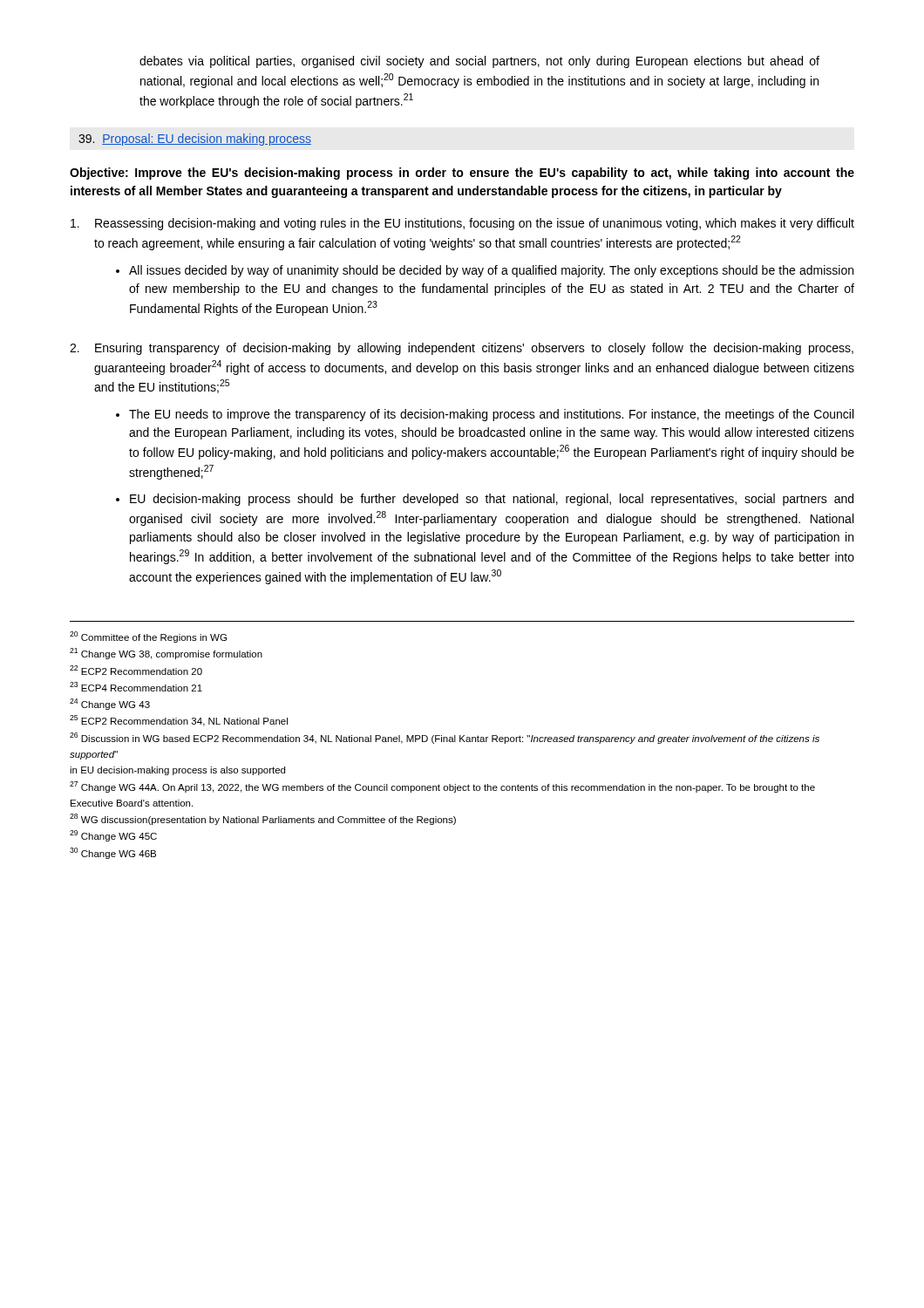Point to the passage starting "39. Proposal: EU decision making"

point(195,139)
